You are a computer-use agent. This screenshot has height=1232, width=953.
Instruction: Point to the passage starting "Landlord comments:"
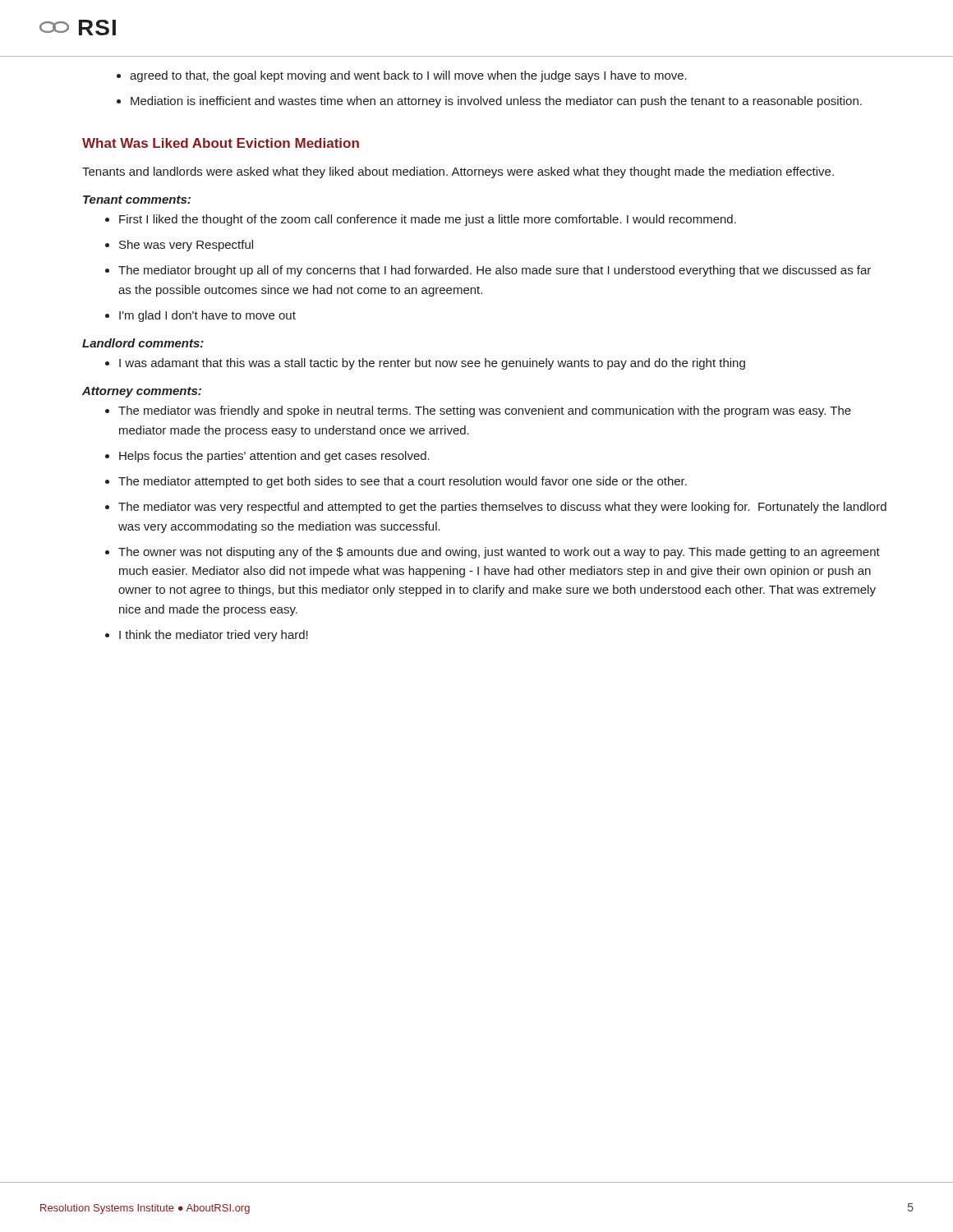point(143,343)
